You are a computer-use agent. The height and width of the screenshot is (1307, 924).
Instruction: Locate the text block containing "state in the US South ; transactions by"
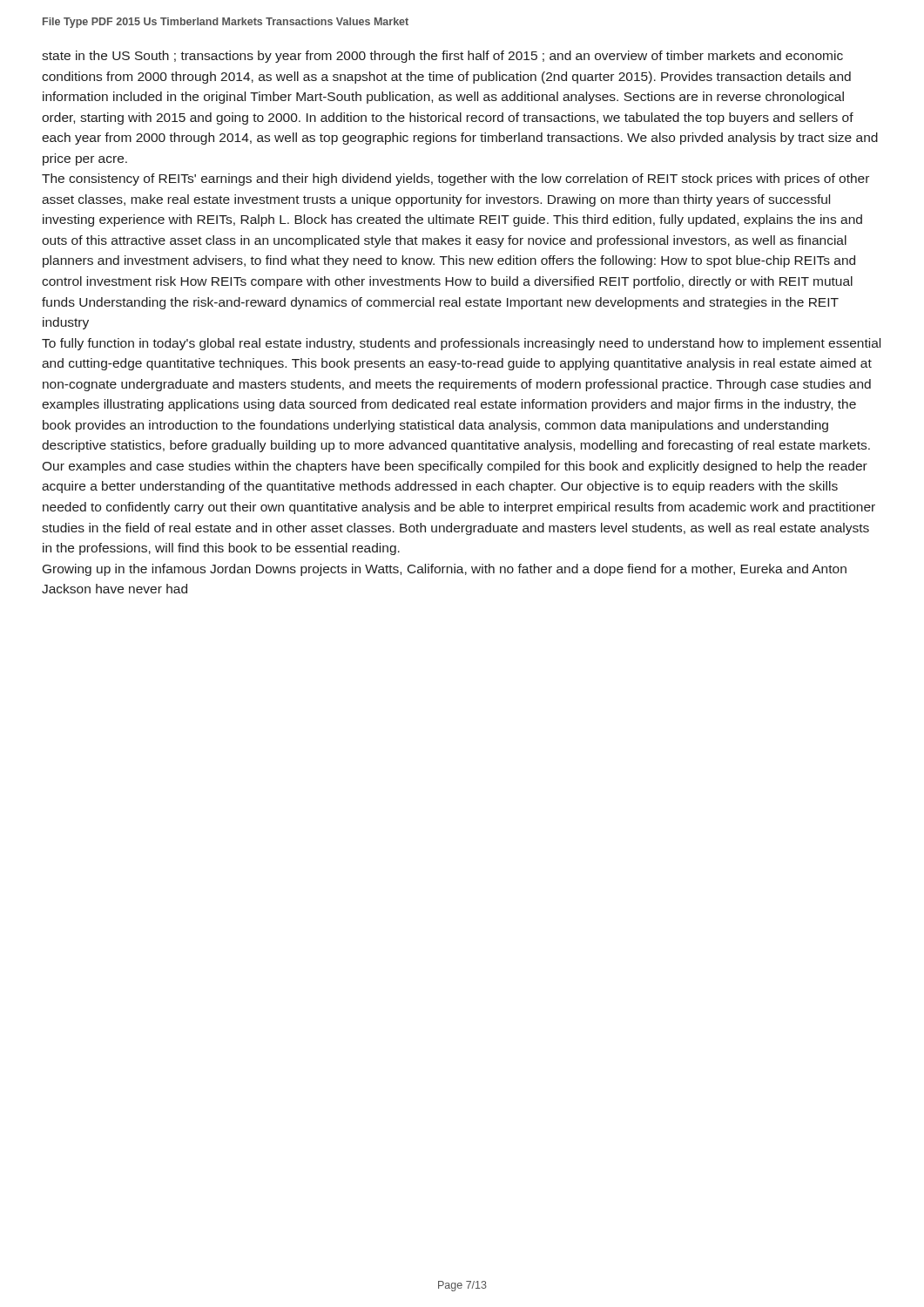click(x=442, y=57)
